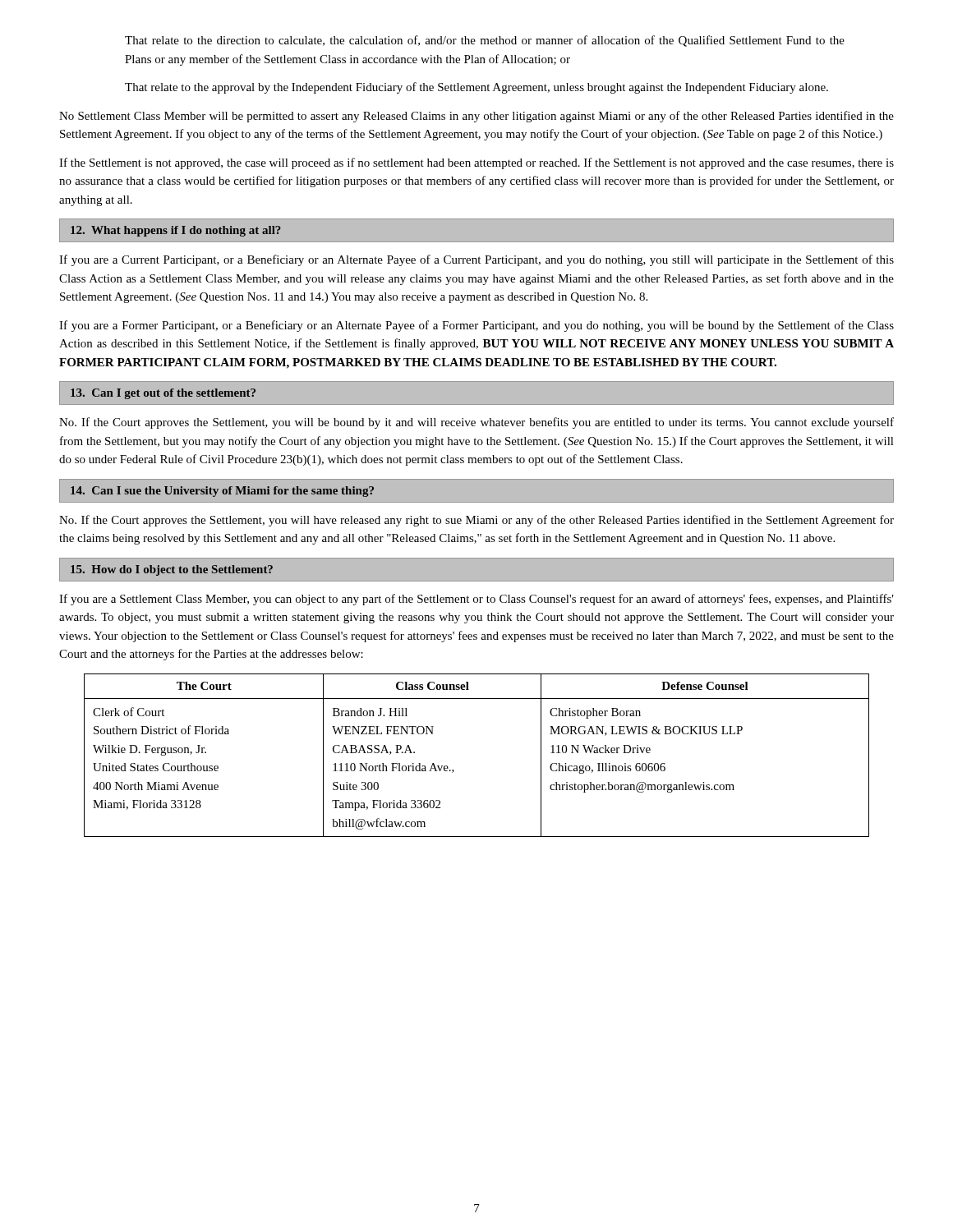953x1232 pixels.
Task: Select the text block starting "That relate to the approval by"
Action: (477, 87)
